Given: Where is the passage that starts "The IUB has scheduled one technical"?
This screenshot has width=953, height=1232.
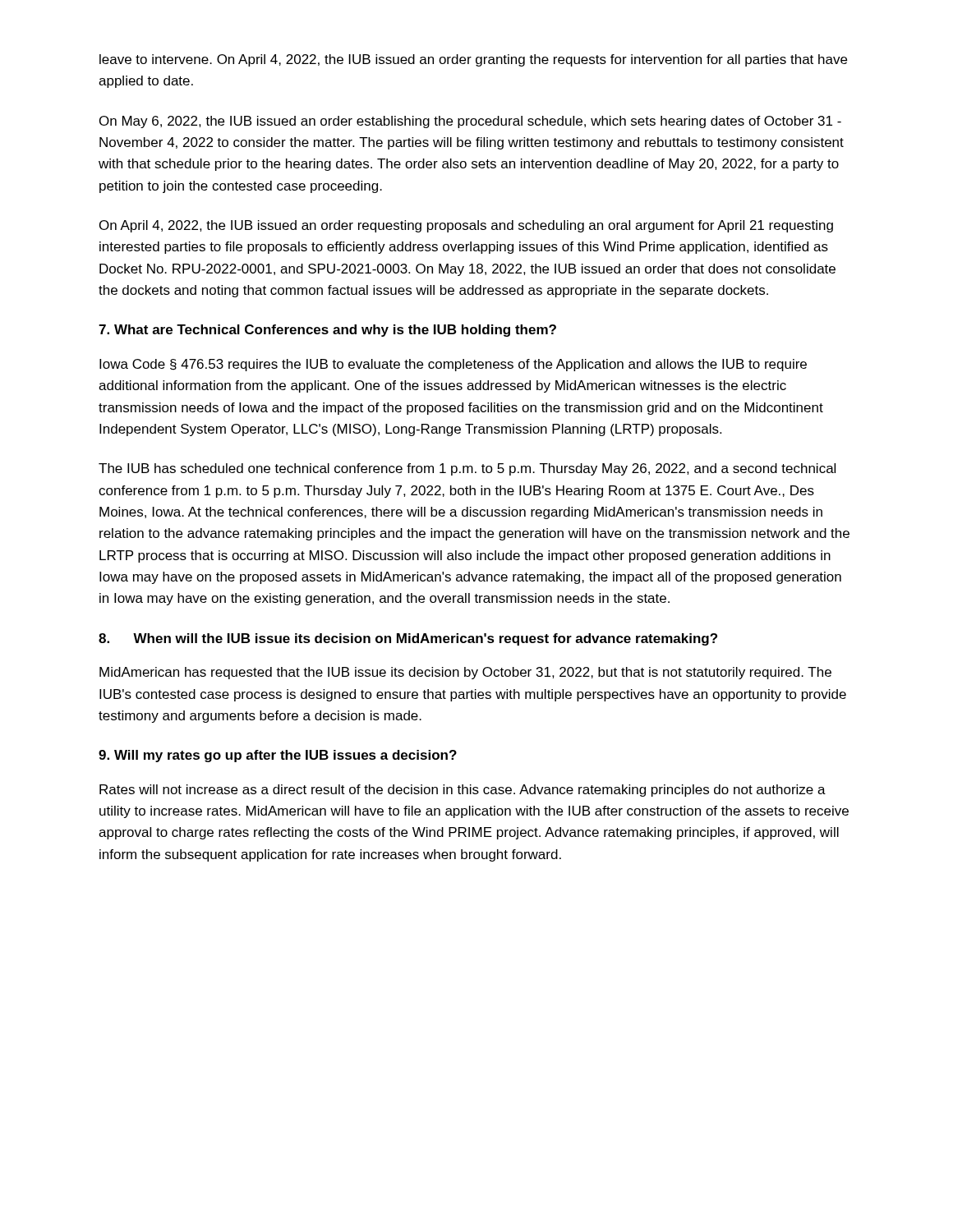Looking at the screenshot, I should tap(474, 534).
